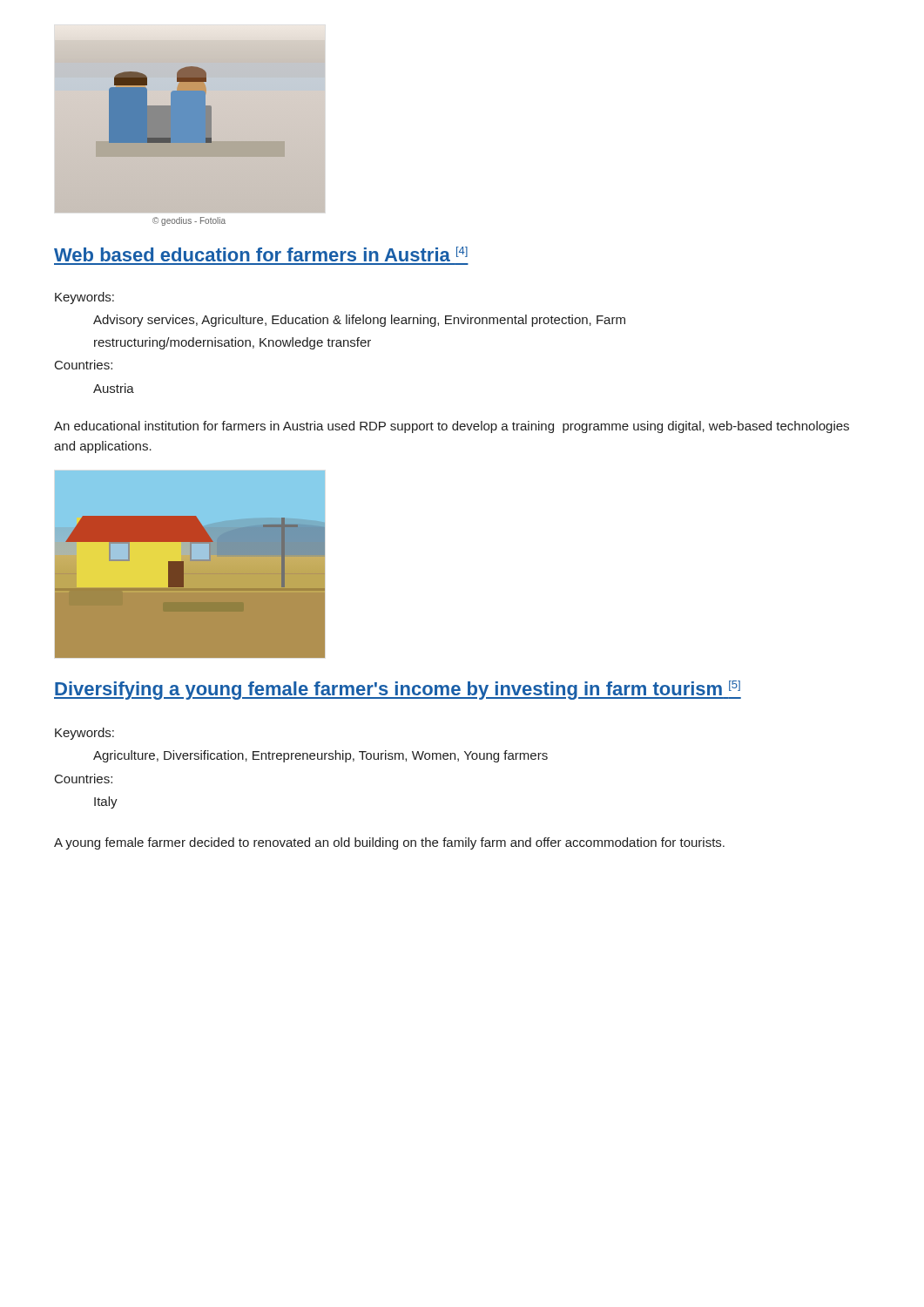Locate the title that opens with "Web based education for farmers"
924x1307 pixels.
tap(261, 255)
